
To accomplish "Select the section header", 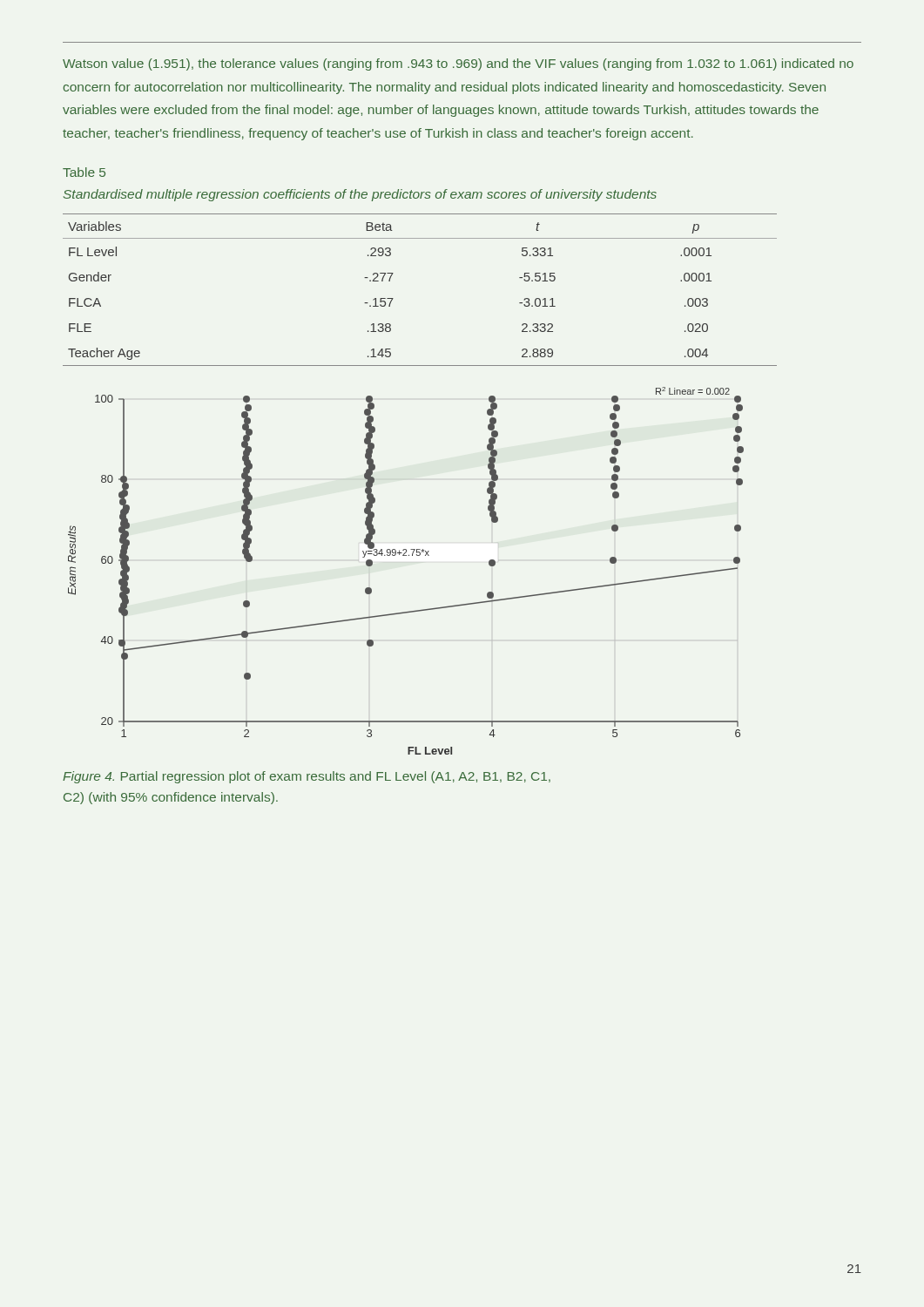I will point(84,172).
